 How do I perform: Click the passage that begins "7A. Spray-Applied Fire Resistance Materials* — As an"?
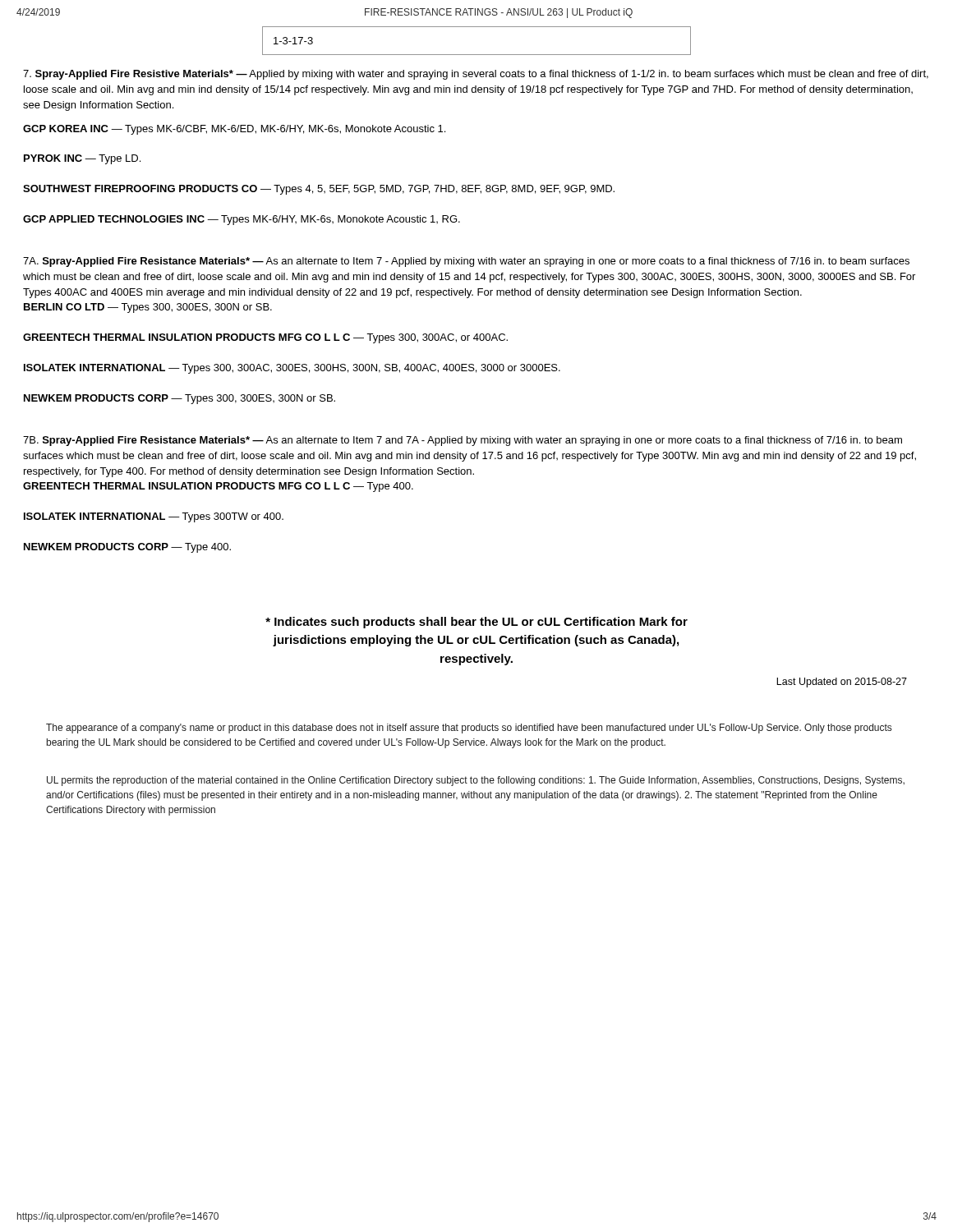(469, 284)
